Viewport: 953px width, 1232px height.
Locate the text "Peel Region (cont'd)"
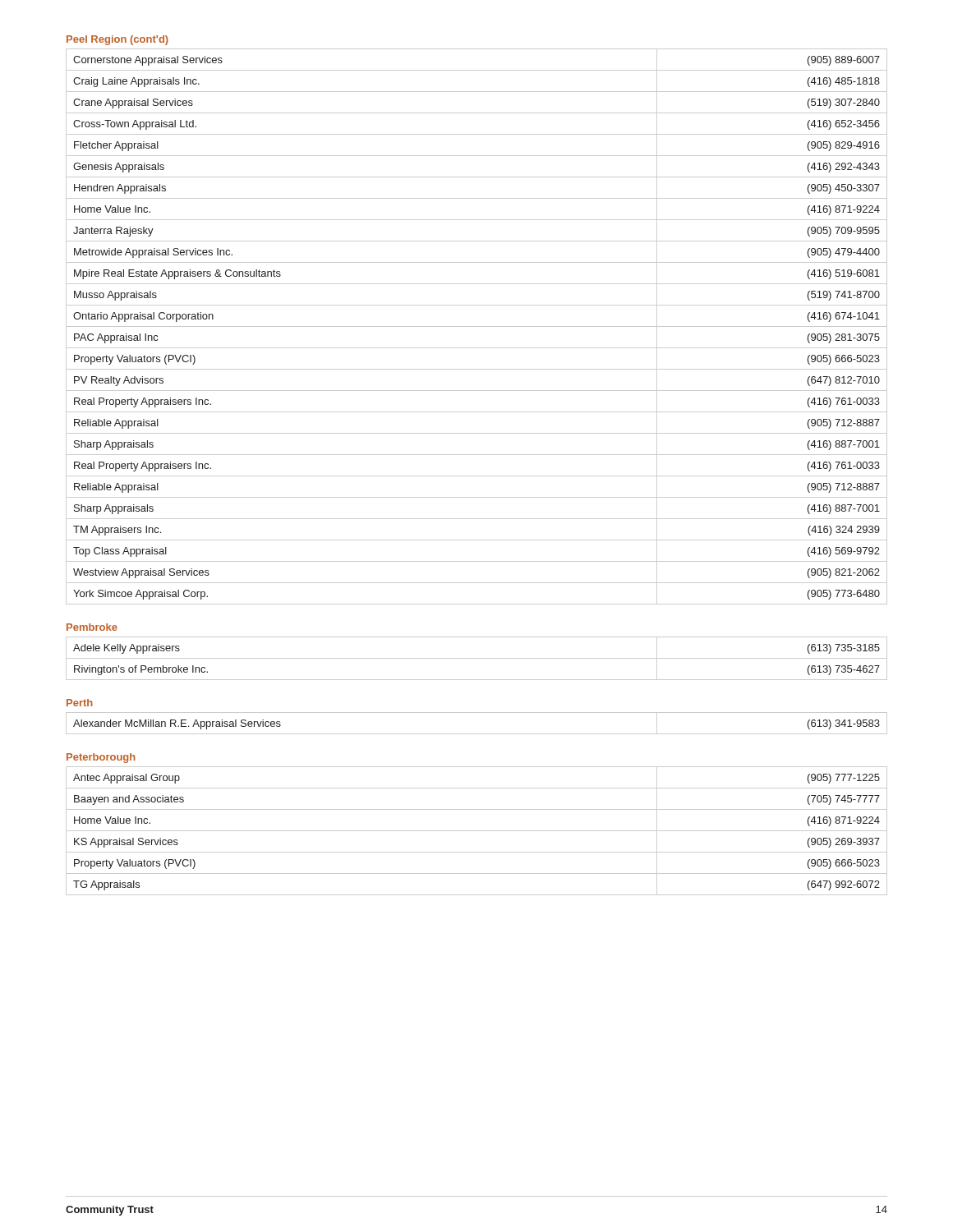click(x=117, y=39)
